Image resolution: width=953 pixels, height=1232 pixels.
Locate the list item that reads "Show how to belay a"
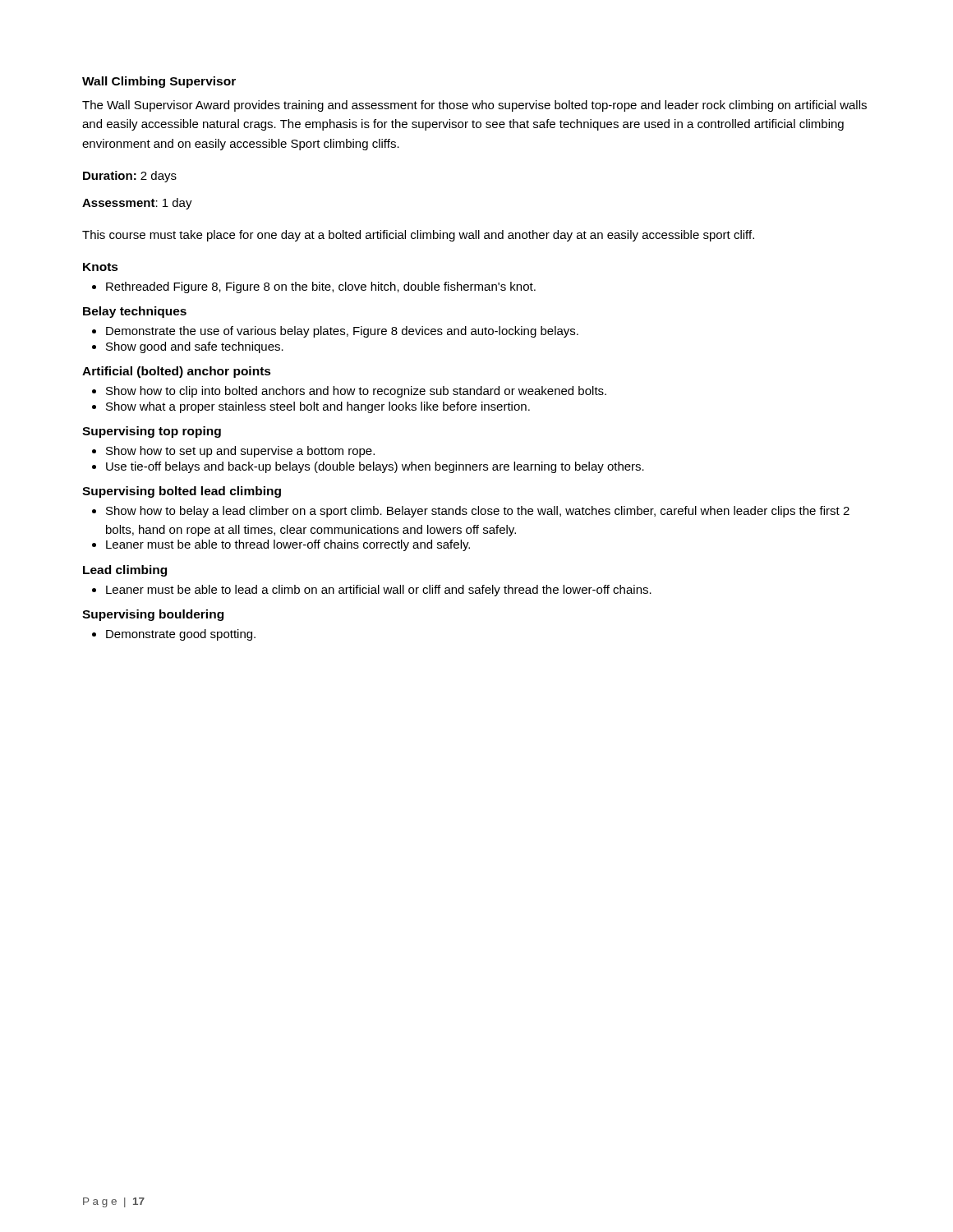pyautogui.click(x=476, y=520)
